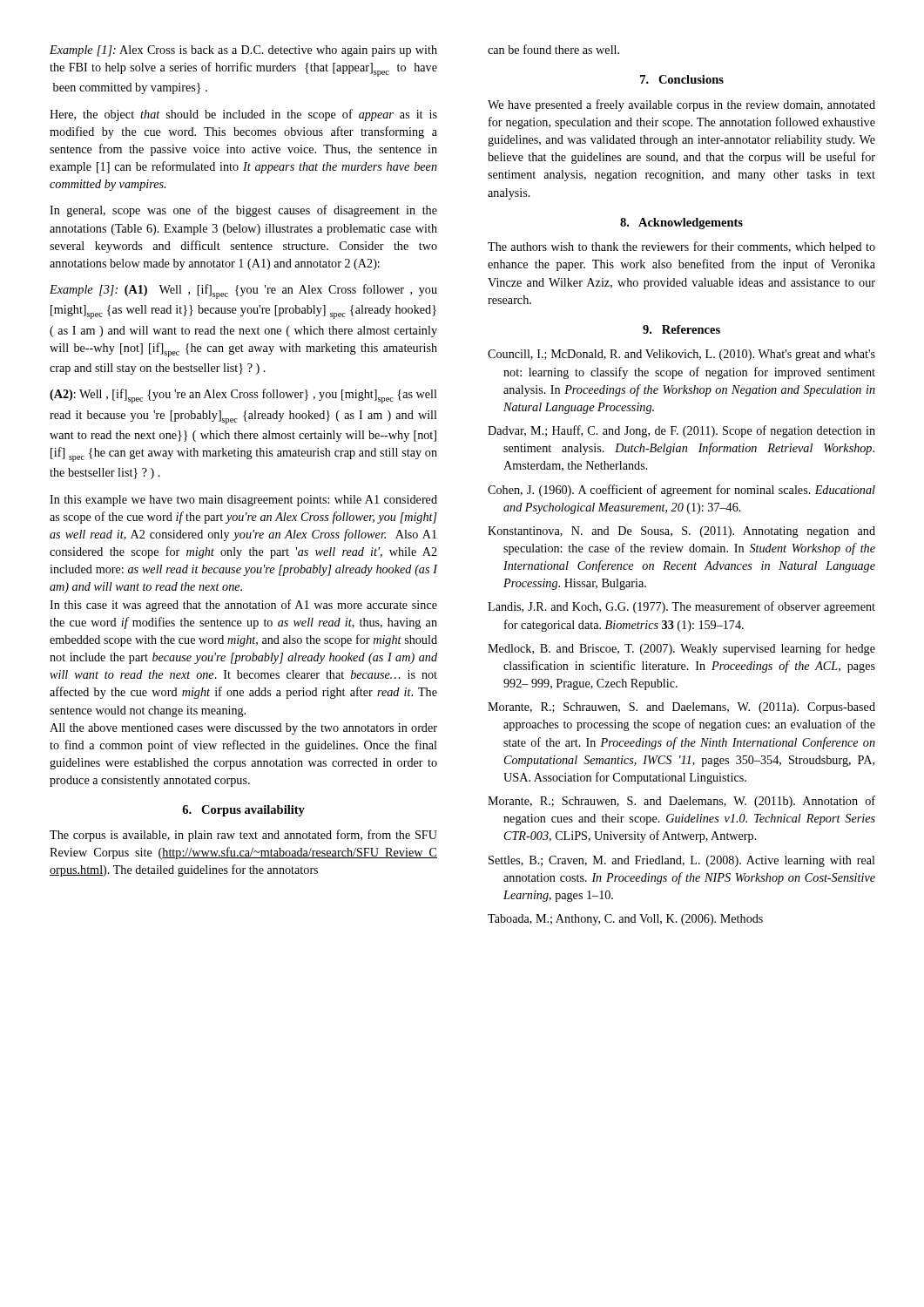This screenshot has height=1307, width=924.
Task: Locate the block starting "Dadvar, M.; Hauff, C."
Action: pyautogui.click(x=681, y=448)
